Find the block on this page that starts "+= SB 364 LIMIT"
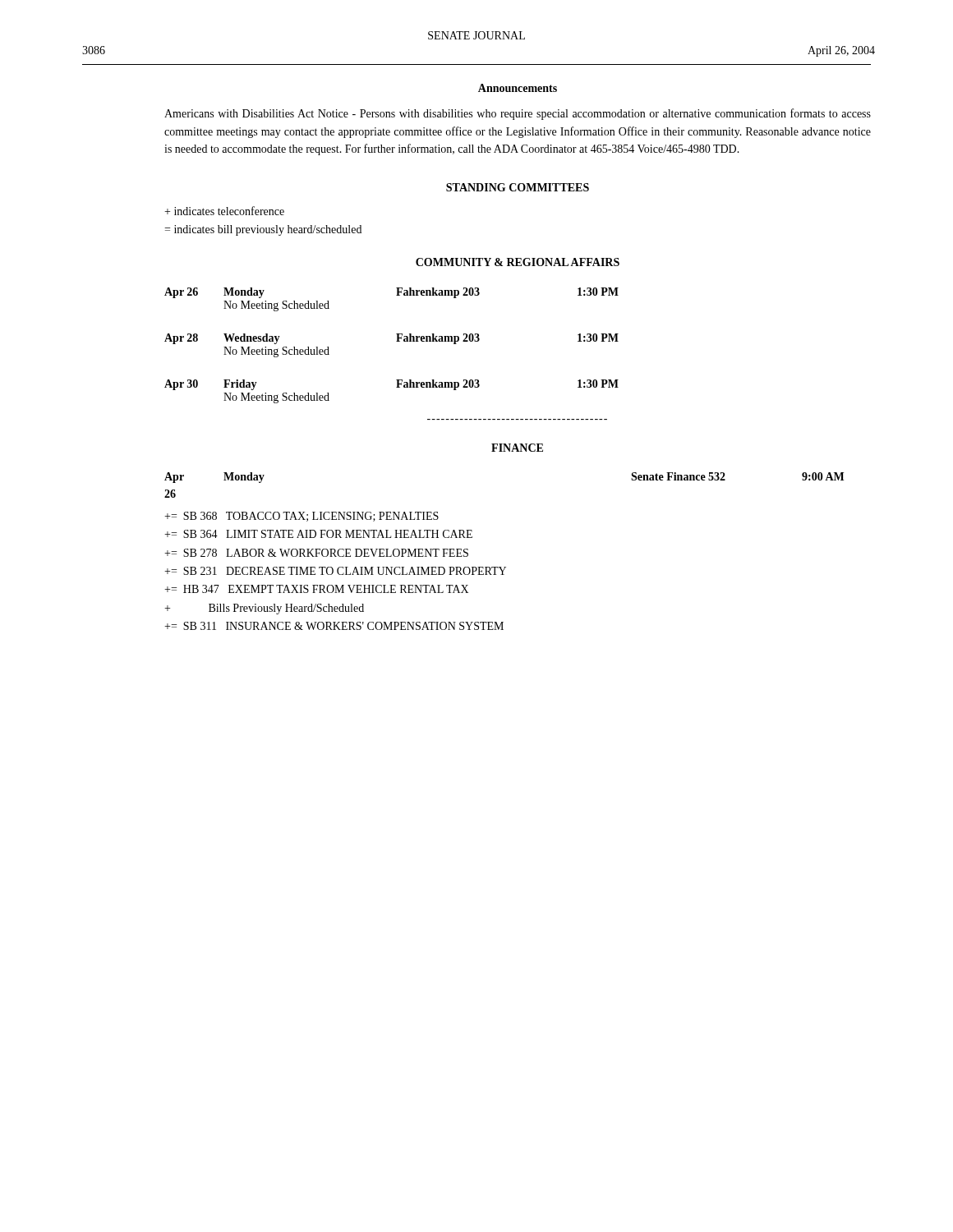 (x=319, y=534)
